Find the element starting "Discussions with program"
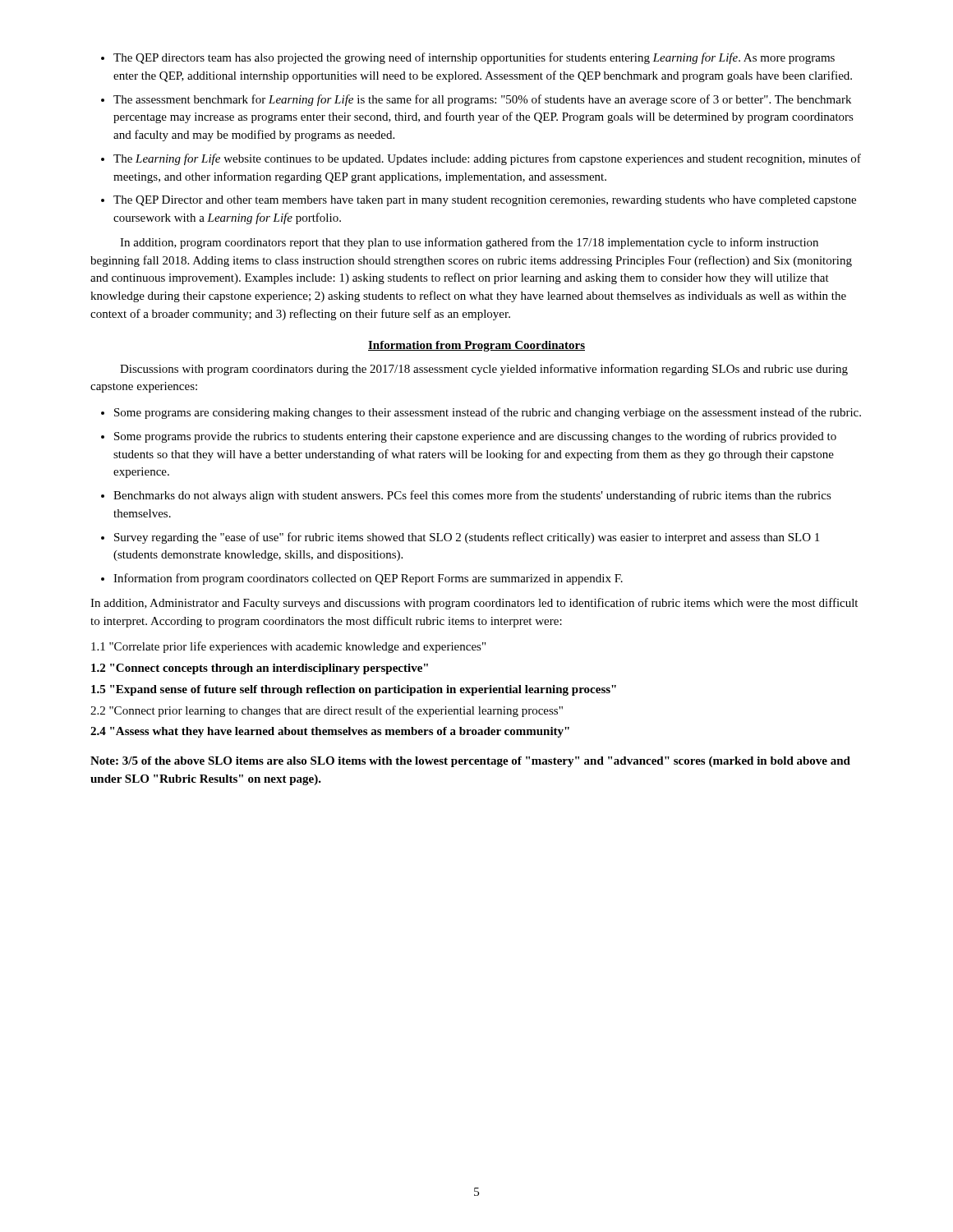 pyautogui.click(x=476, y=378)
